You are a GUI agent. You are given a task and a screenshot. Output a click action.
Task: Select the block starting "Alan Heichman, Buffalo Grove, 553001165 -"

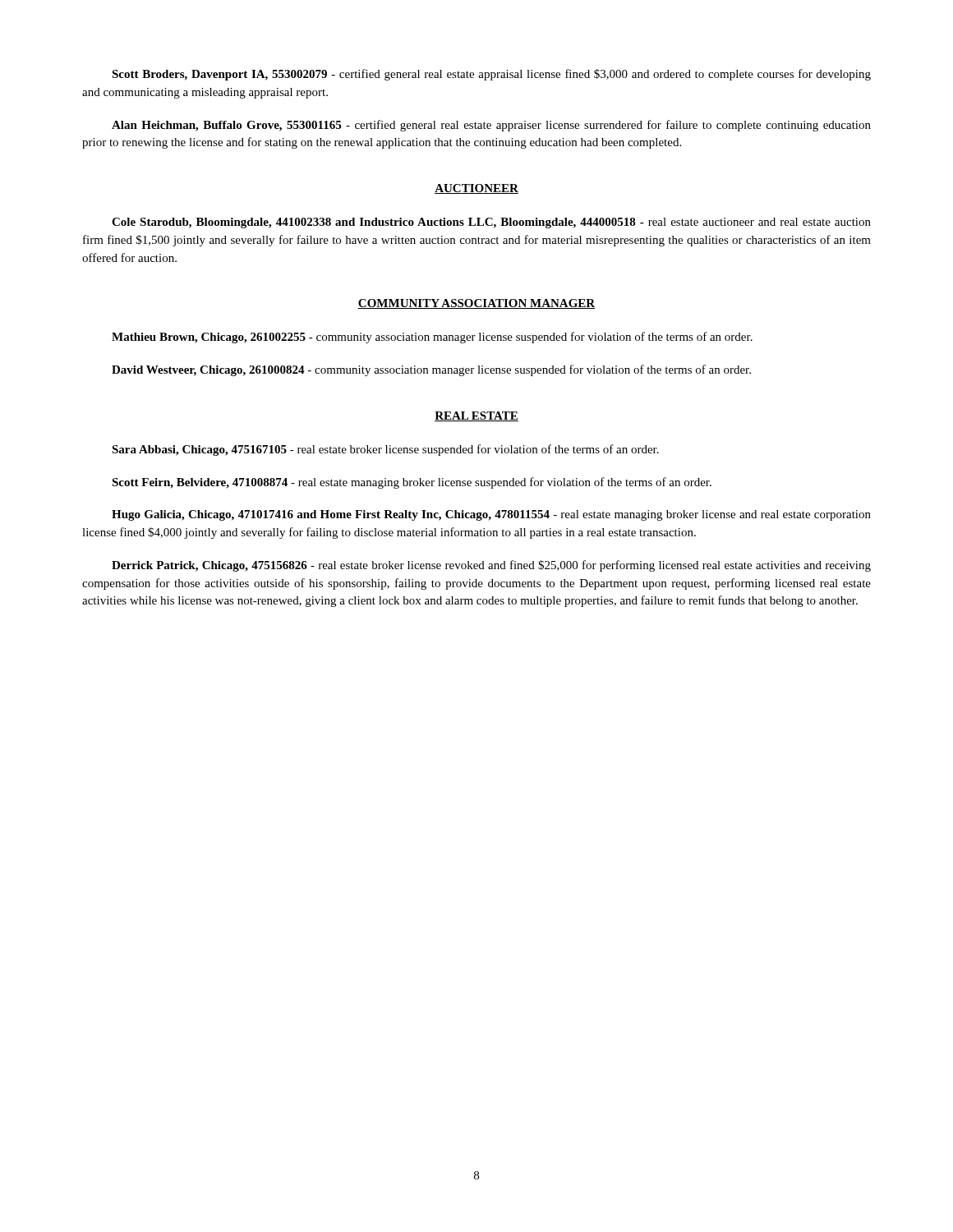pyautogui.click(x=476, y=134)
